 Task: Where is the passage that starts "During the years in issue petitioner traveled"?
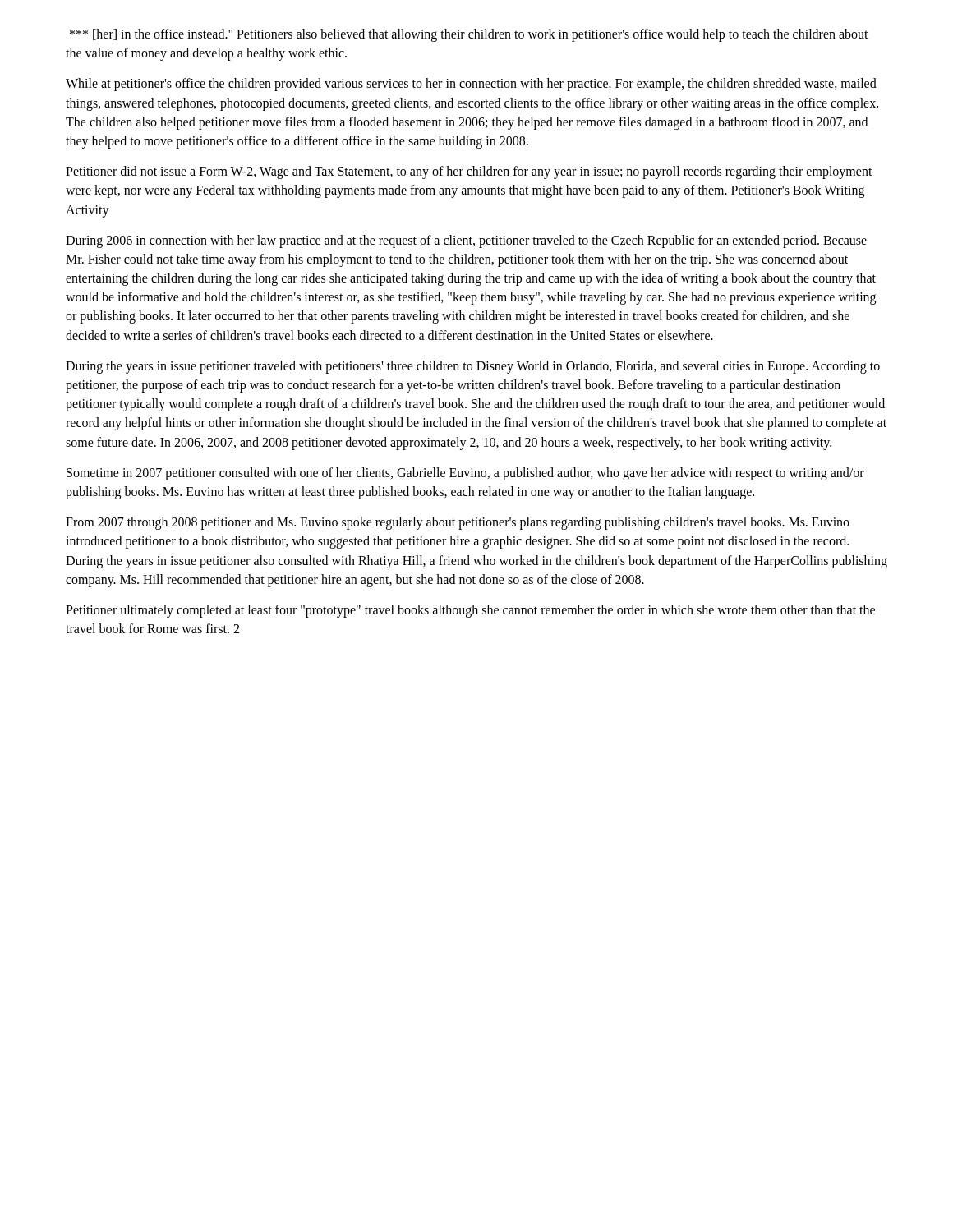476,404
